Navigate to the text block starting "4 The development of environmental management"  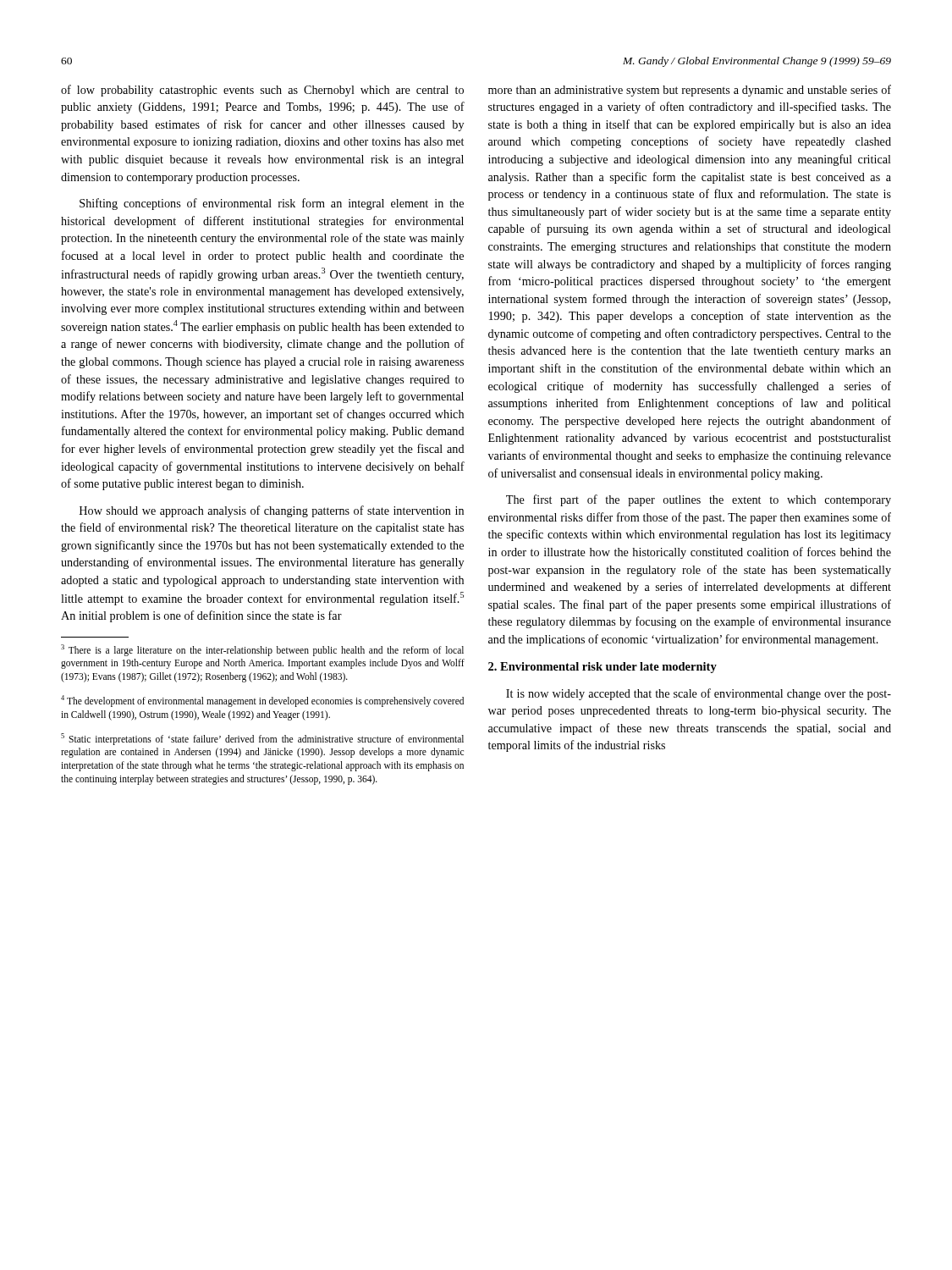pos(263,708)
